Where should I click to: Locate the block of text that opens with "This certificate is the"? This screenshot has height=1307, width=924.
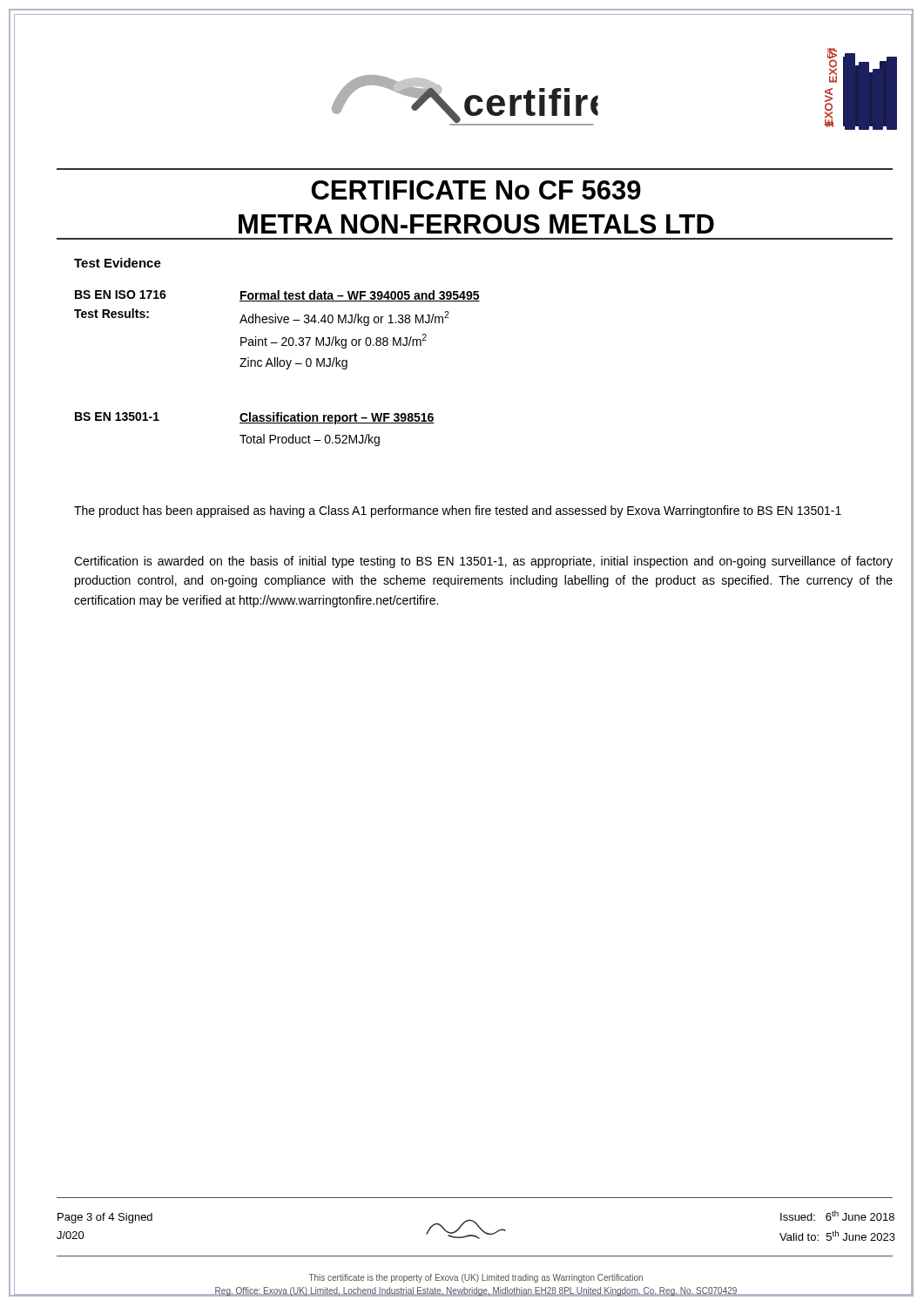(476, 1284)
